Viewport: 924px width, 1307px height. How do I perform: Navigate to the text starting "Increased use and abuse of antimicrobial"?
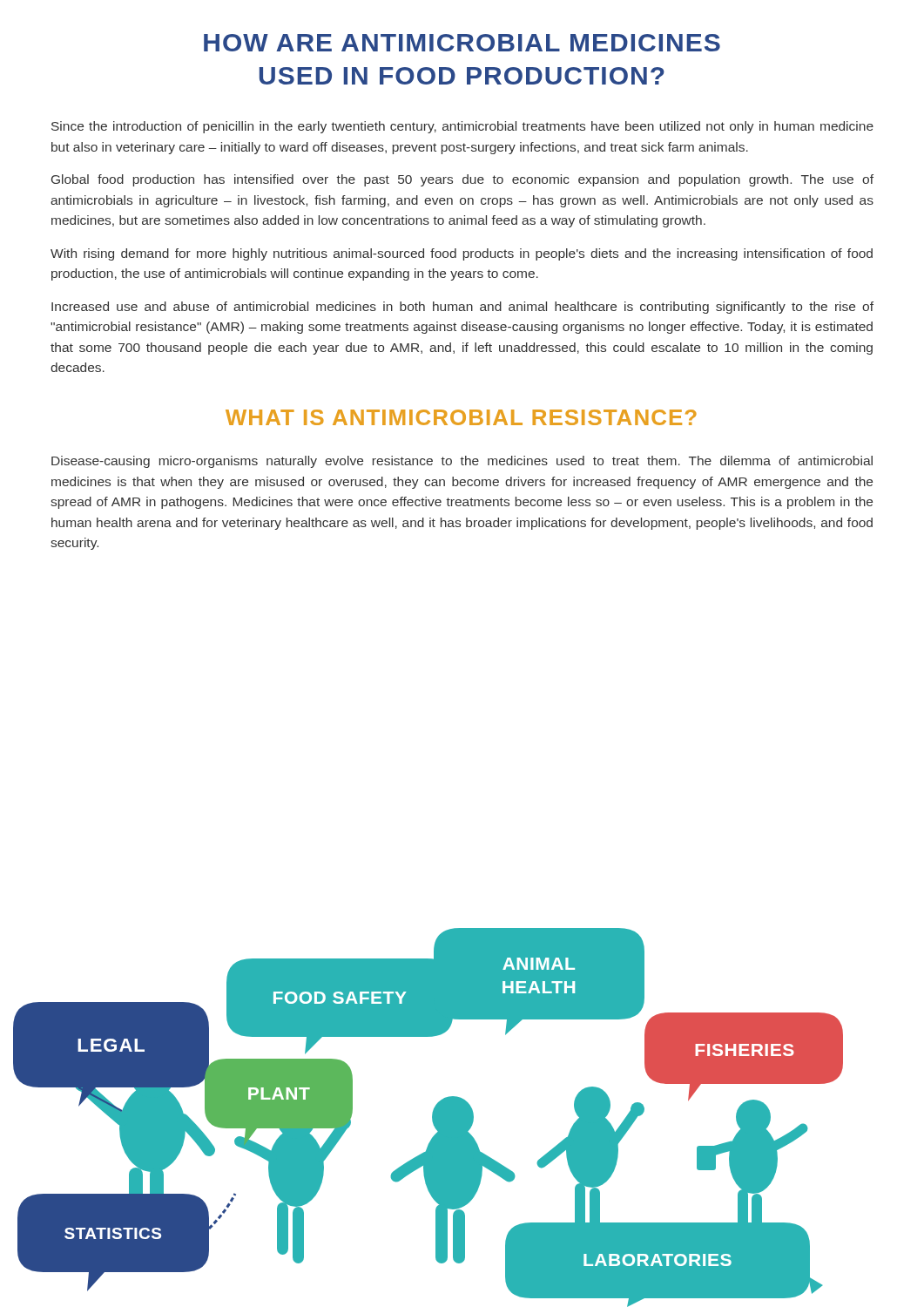pyautogui.click(x=462, y=337)
